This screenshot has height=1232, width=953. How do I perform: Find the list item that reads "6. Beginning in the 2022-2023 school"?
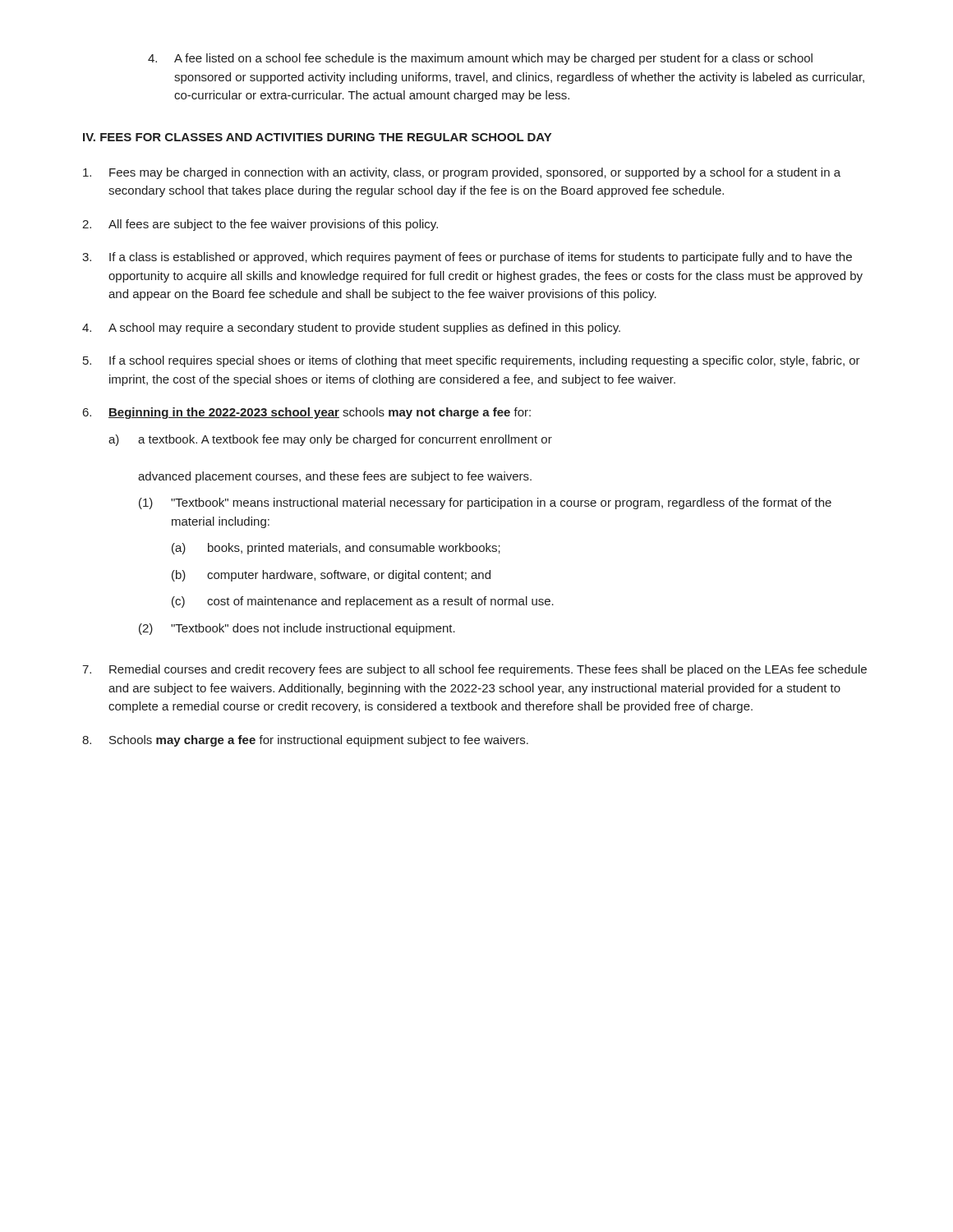307,413
